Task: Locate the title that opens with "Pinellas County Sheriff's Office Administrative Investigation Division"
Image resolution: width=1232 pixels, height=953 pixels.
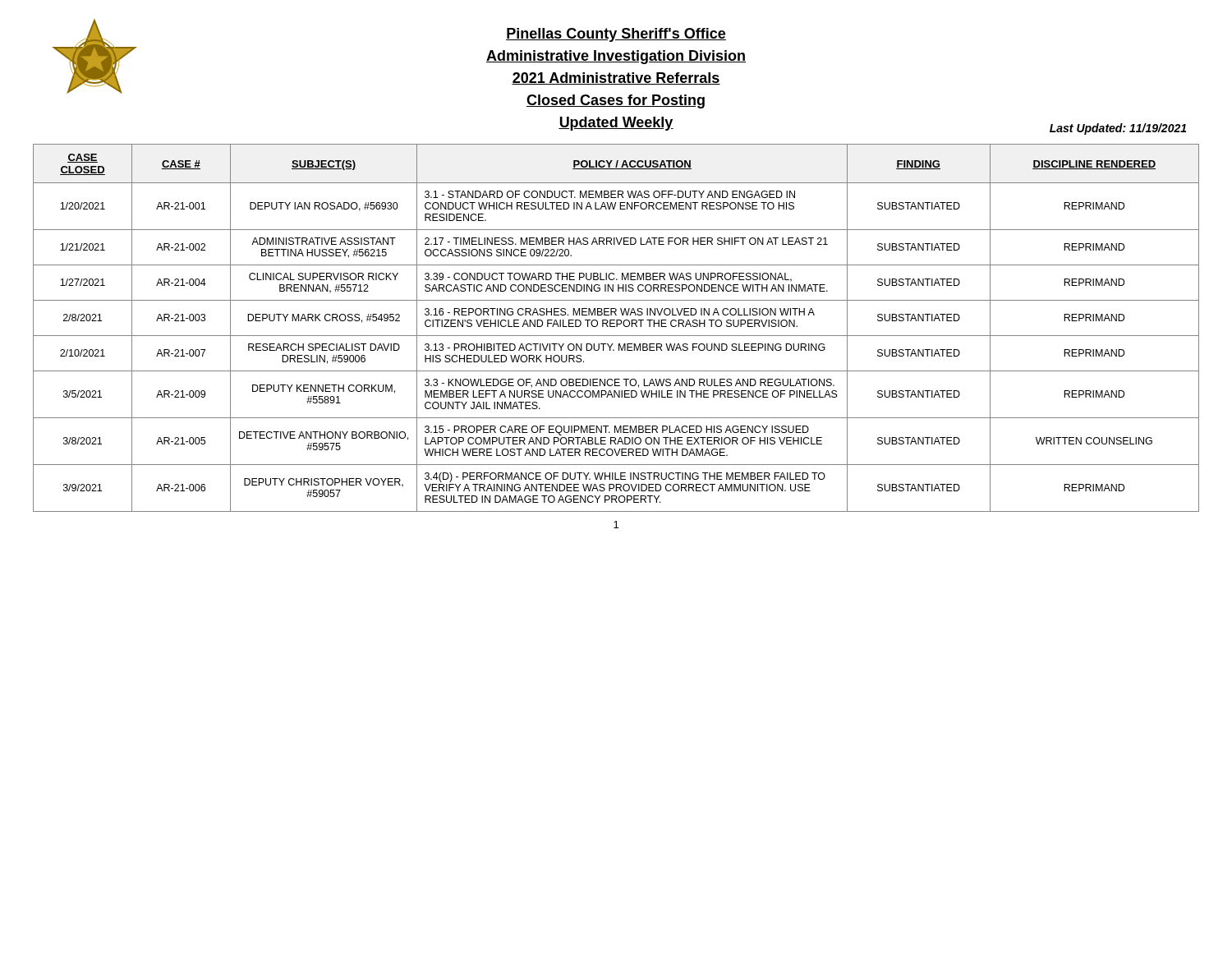Action: click(x=616, y=78)
